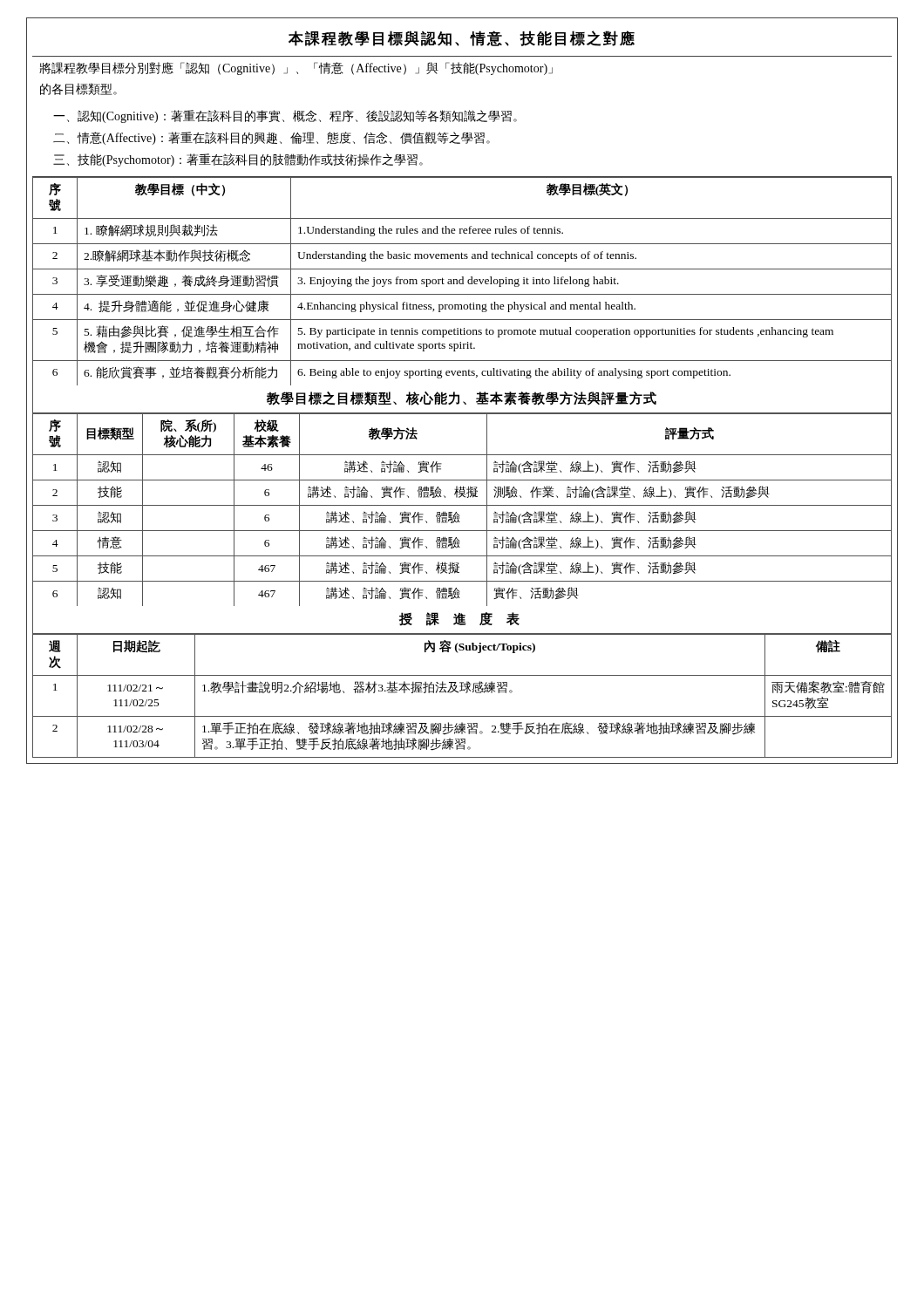Navigate to the text block starting "將課程教學目標分別對應「認知（Cognitive）」、「情意（Affective）」與「技能(Psychomotor)」 的各目標類型。"
924x1308 pixels.
click(x=299, y=79)
